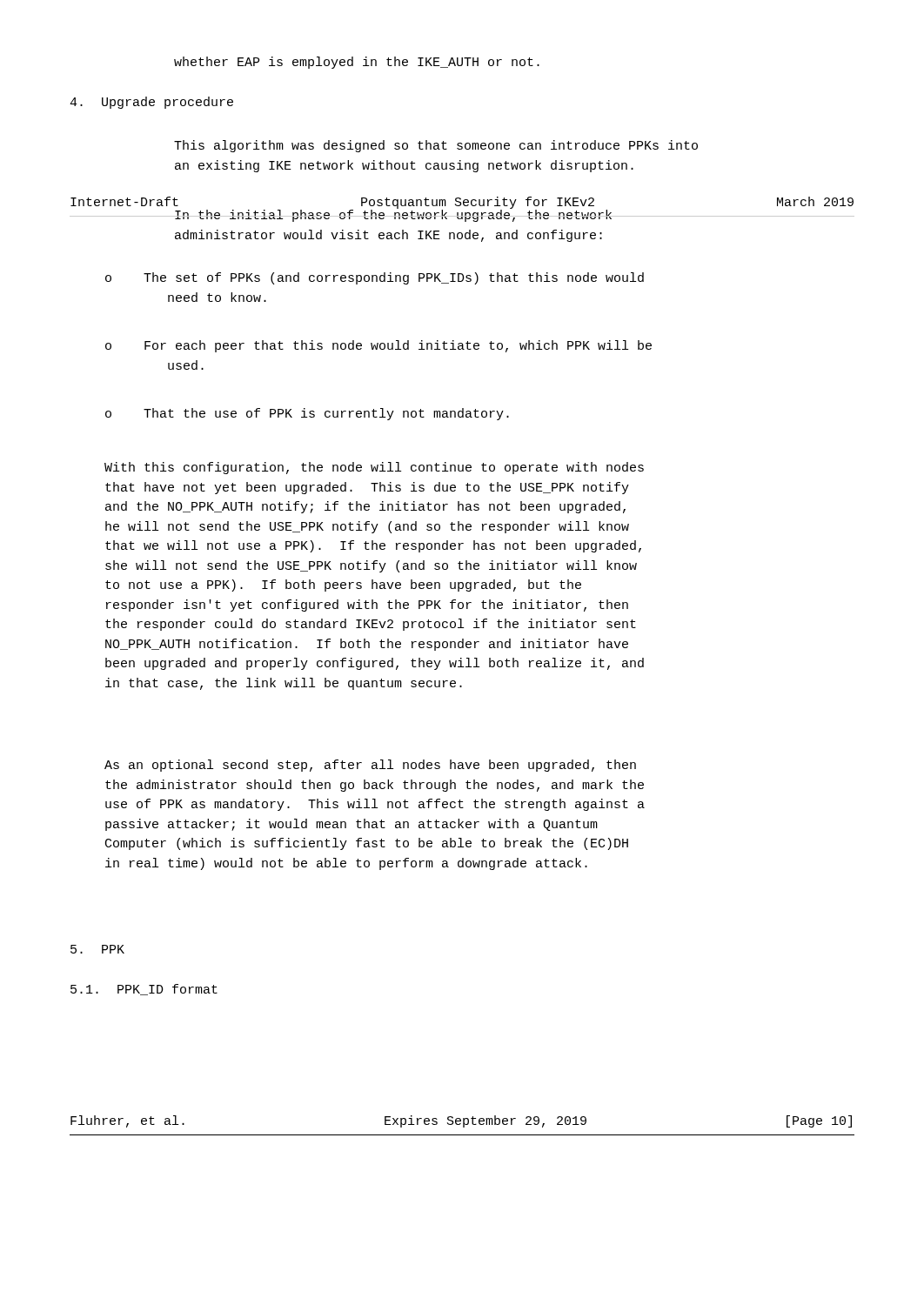Click on the element starting "In the initial phase of"
Viewport: 924px width, 1305px height.
pos(393,226)
